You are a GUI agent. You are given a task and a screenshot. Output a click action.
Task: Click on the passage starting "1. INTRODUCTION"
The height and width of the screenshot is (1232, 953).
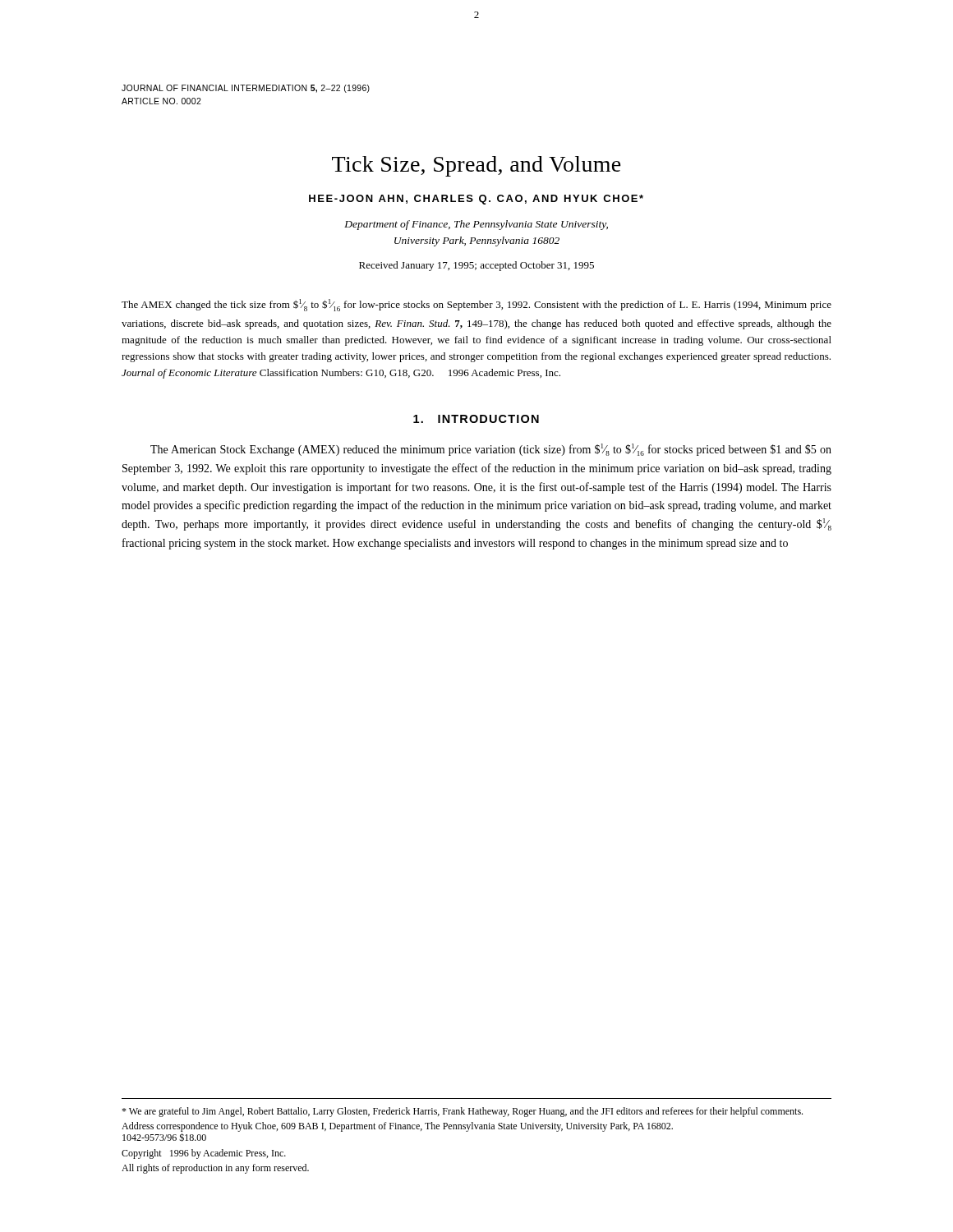476,419
